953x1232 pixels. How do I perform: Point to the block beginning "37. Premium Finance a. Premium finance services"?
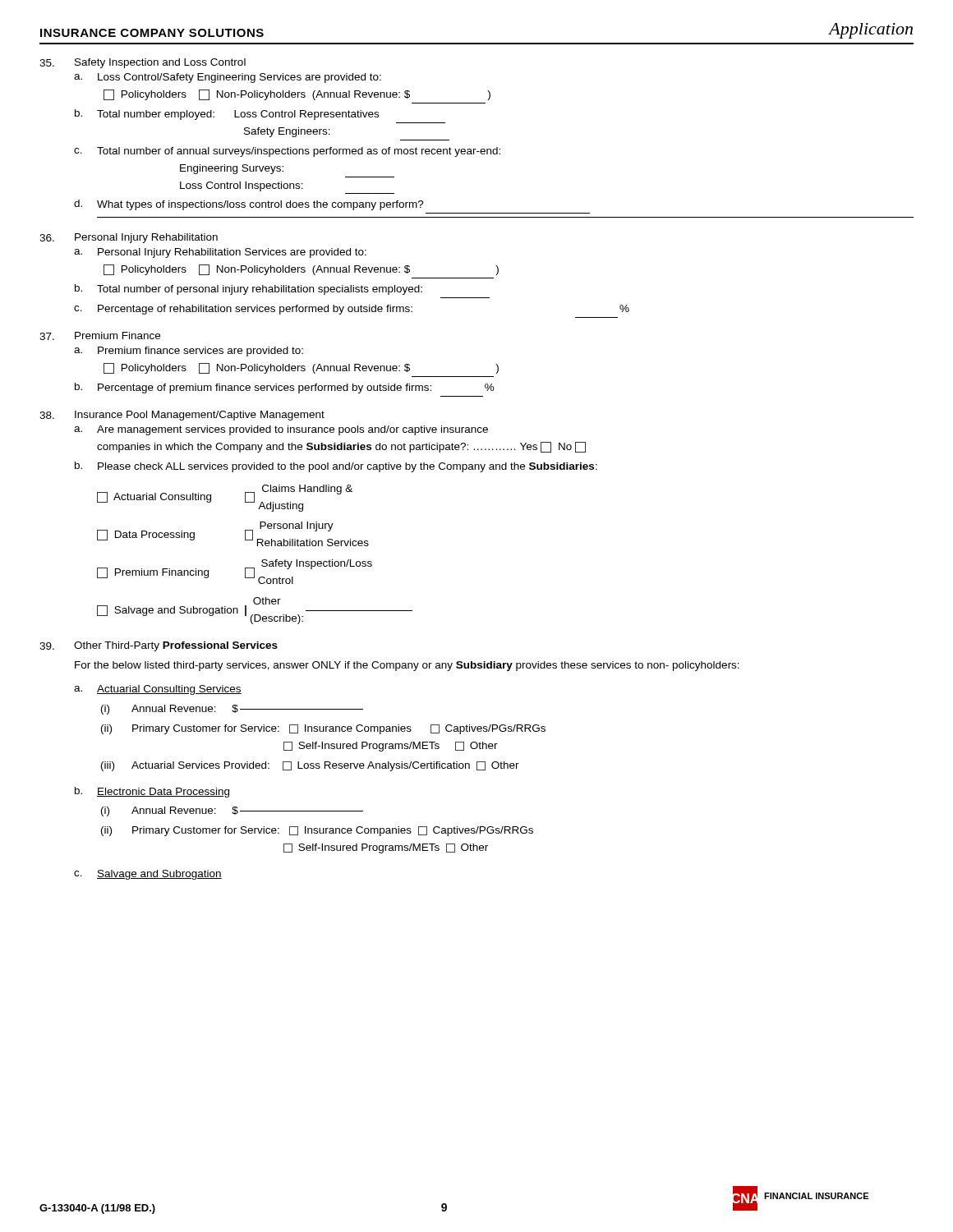pos(100,336)
